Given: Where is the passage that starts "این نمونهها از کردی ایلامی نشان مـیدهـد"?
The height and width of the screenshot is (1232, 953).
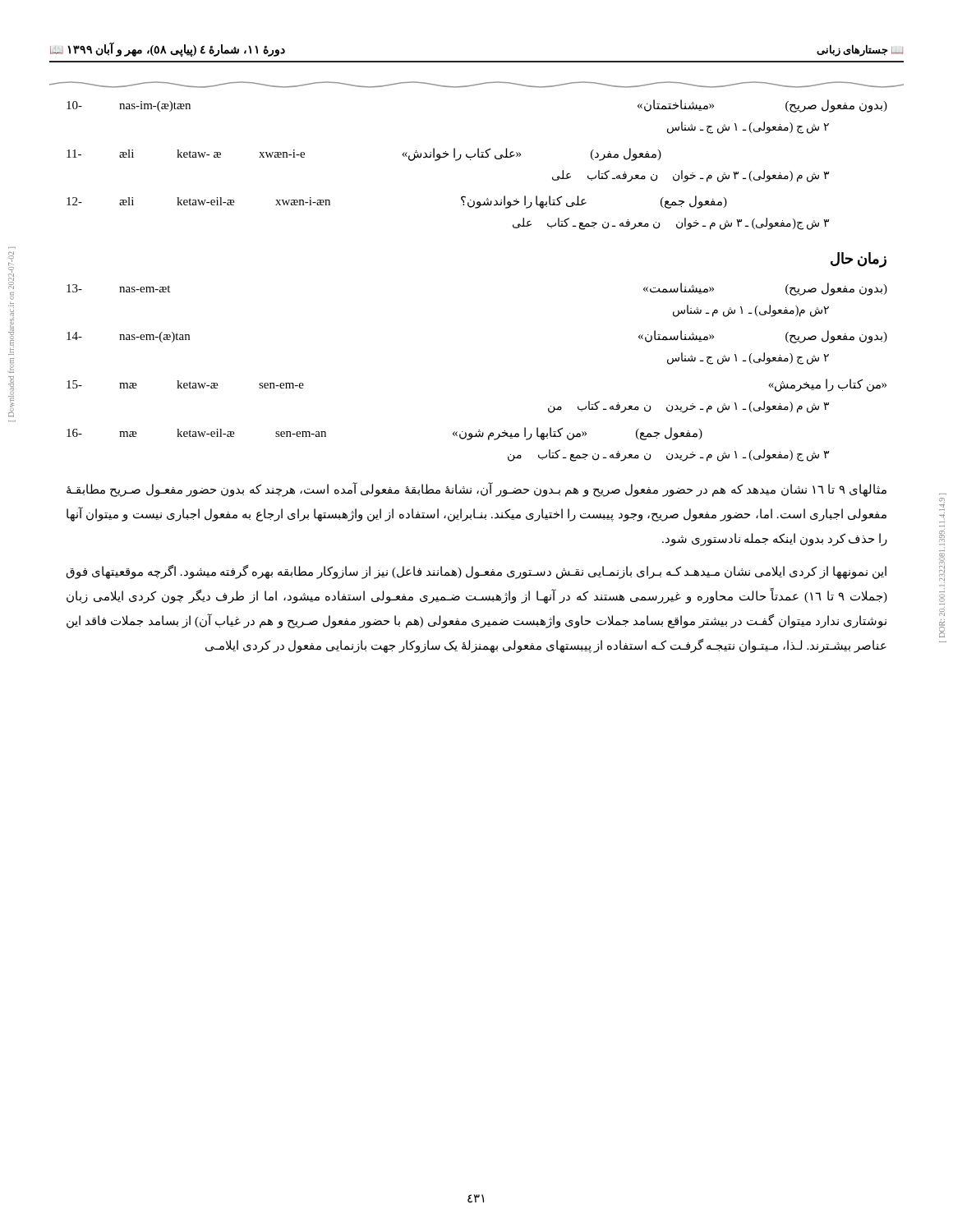Looking at the screenshot, I should (x=476, y=609).
